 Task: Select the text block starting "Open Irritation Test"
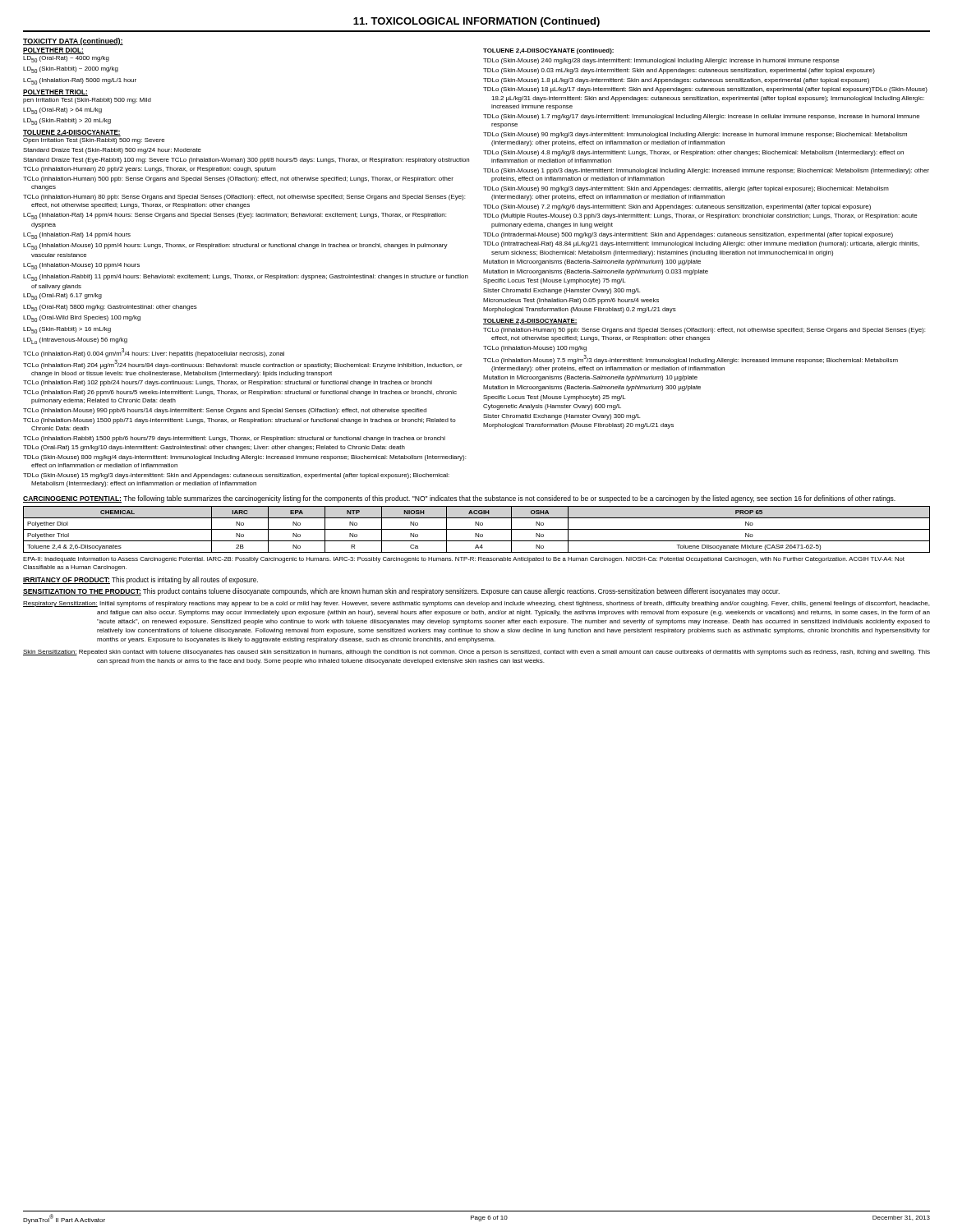(94, 141)
